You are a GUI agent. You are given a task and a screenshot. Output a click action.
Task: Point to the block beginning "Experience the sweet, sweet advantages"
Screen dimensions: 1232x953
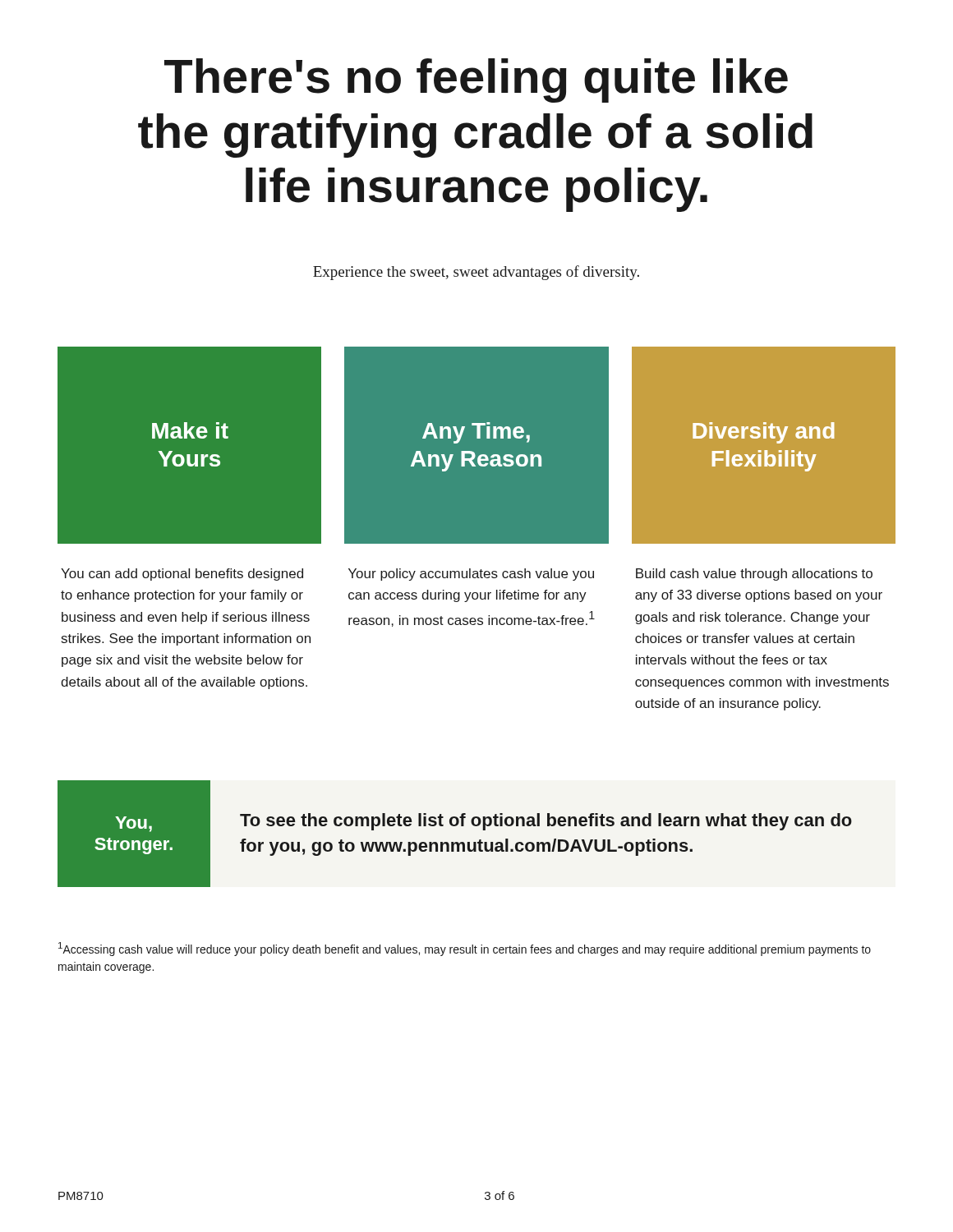click(x=476, y=272)
